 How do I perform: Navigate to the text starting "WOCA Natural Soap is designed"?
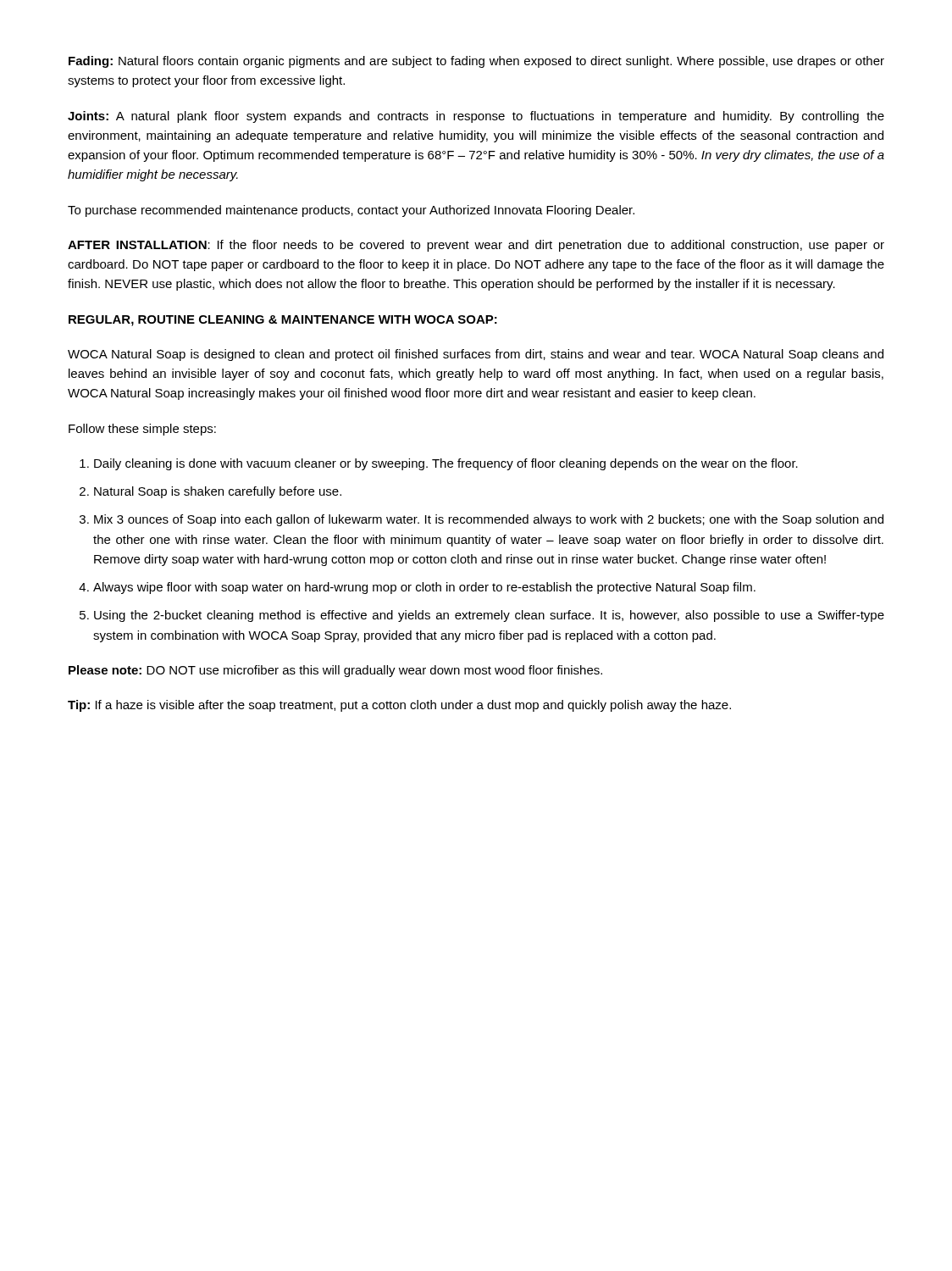(x=476, y=373)
